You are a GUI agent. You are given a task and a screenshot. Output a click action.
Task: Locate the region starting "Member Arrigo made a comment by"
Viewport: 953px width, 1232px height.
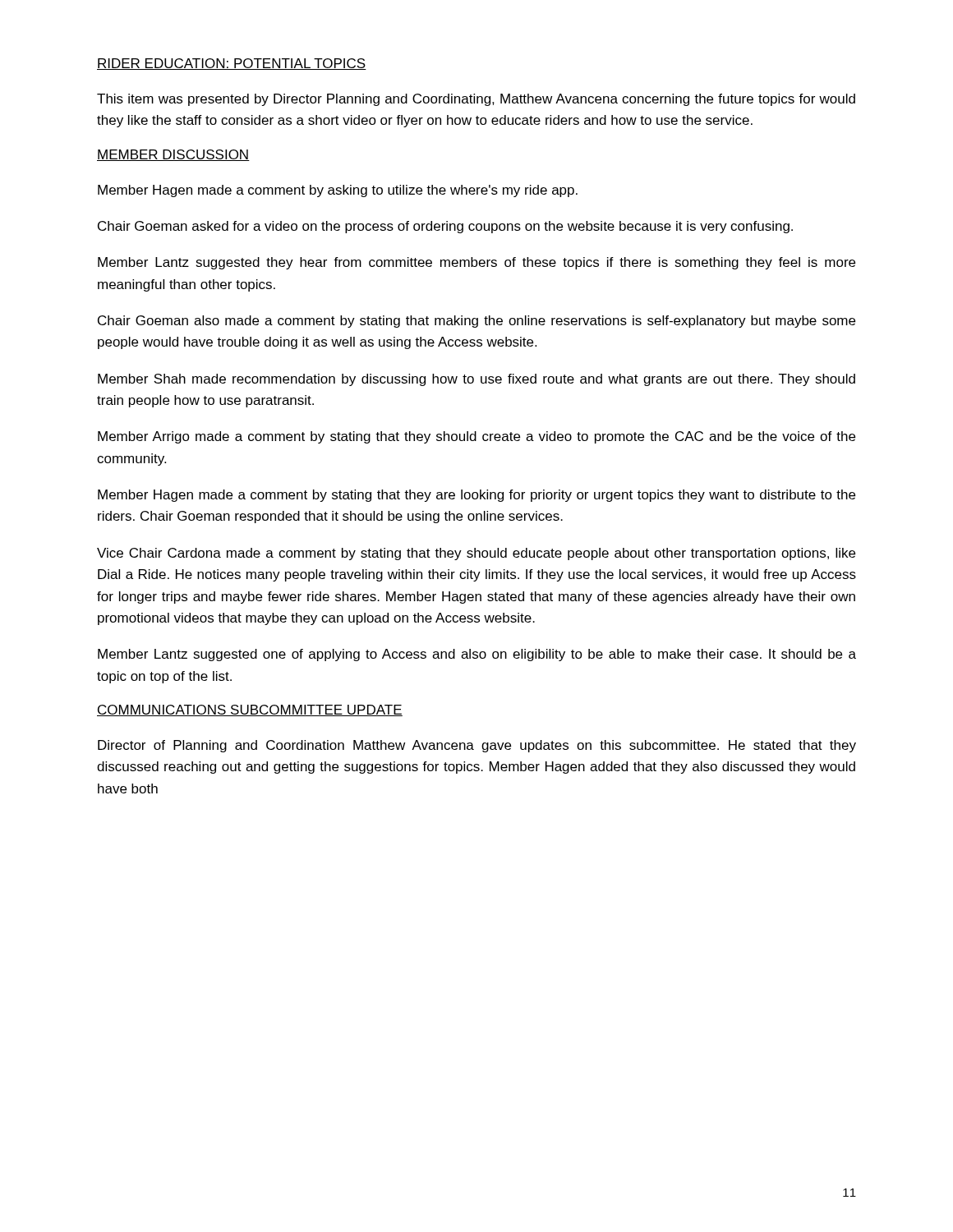pos(476,448)
